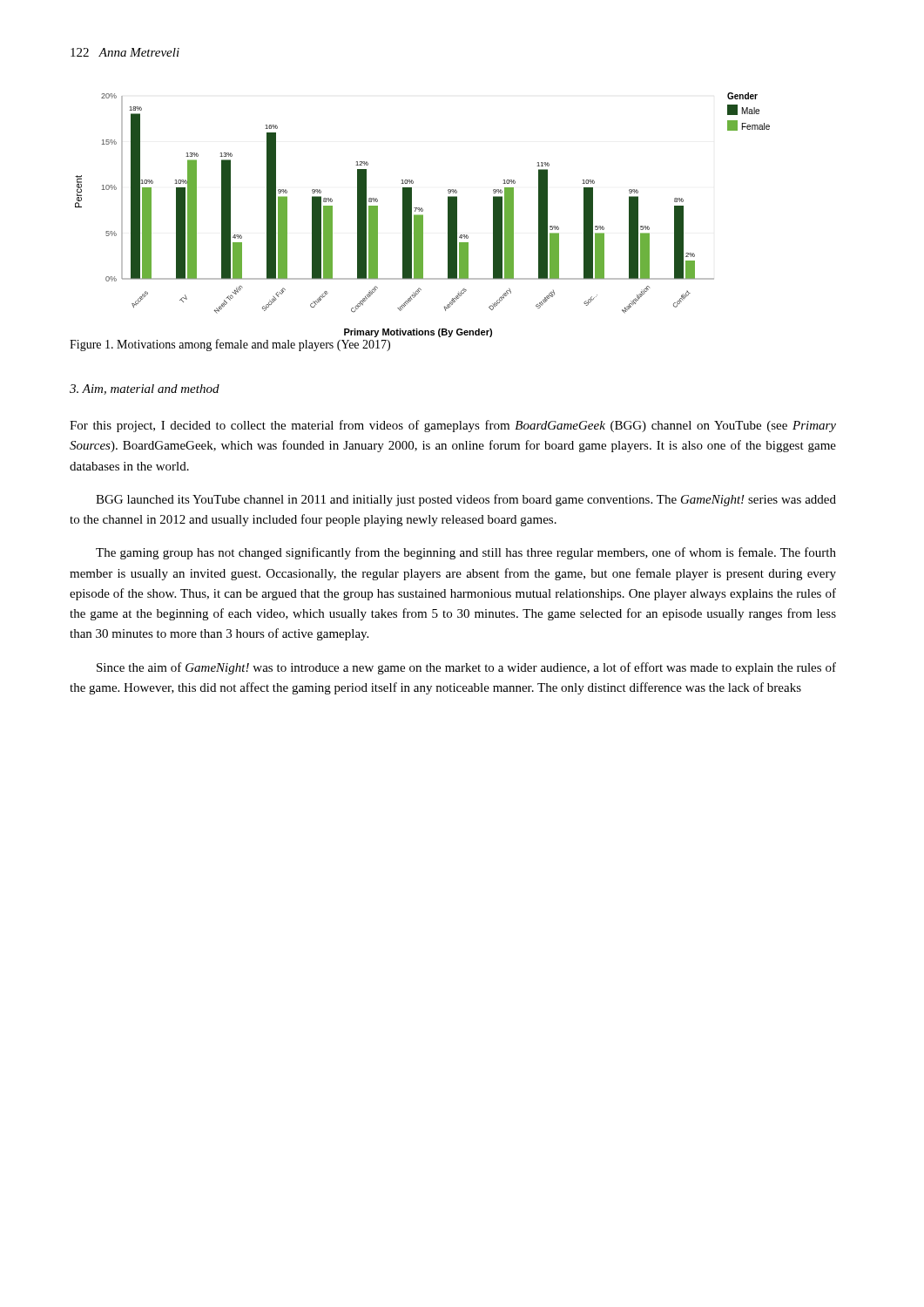The image size is (924, 1307).
Task: Select the text block with the text "For this project, I decided to collect"
Action: pos(453,557)
